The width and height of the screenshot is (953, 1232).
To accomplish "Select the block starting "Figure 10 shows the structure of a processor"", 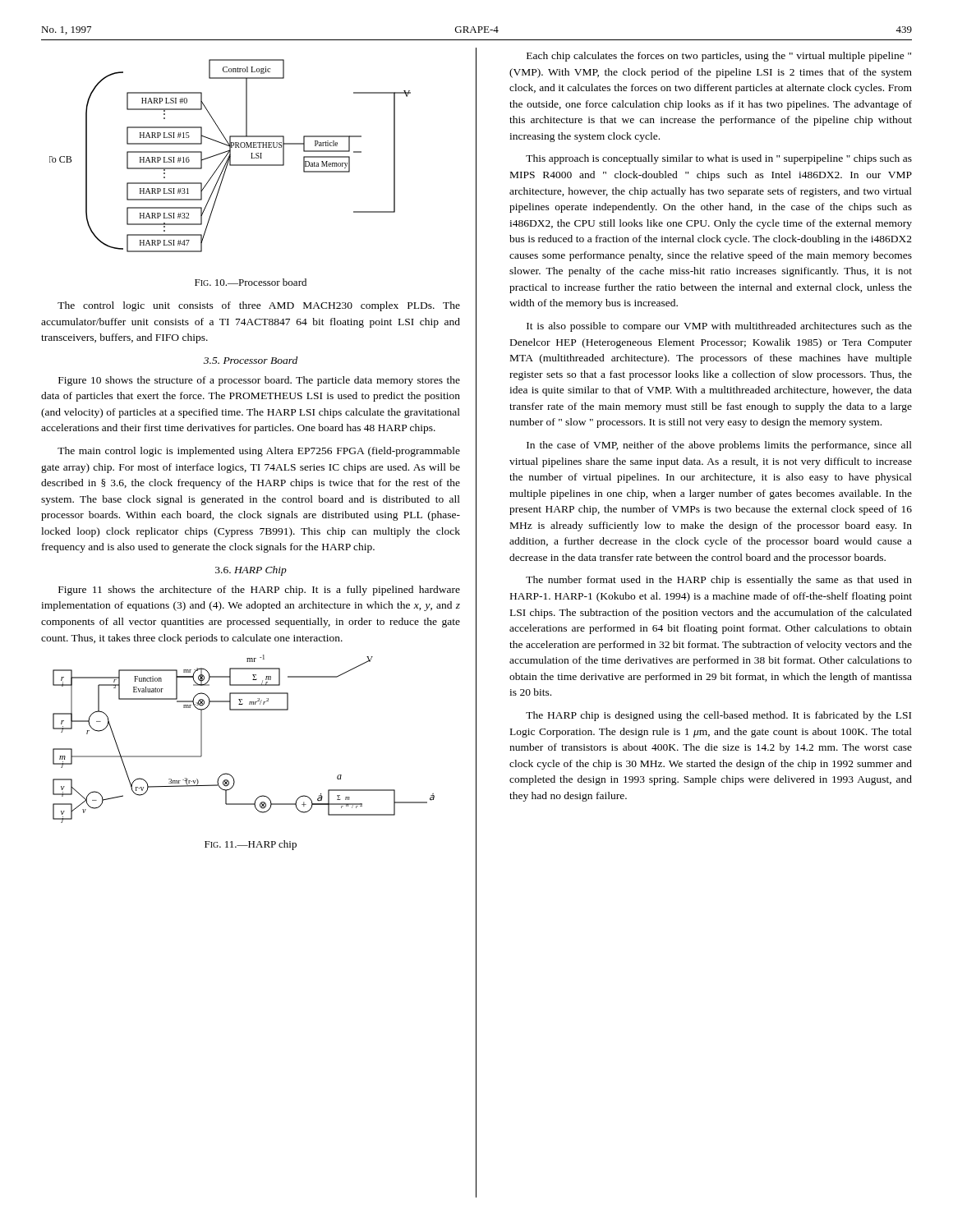I will coord(251,404).
